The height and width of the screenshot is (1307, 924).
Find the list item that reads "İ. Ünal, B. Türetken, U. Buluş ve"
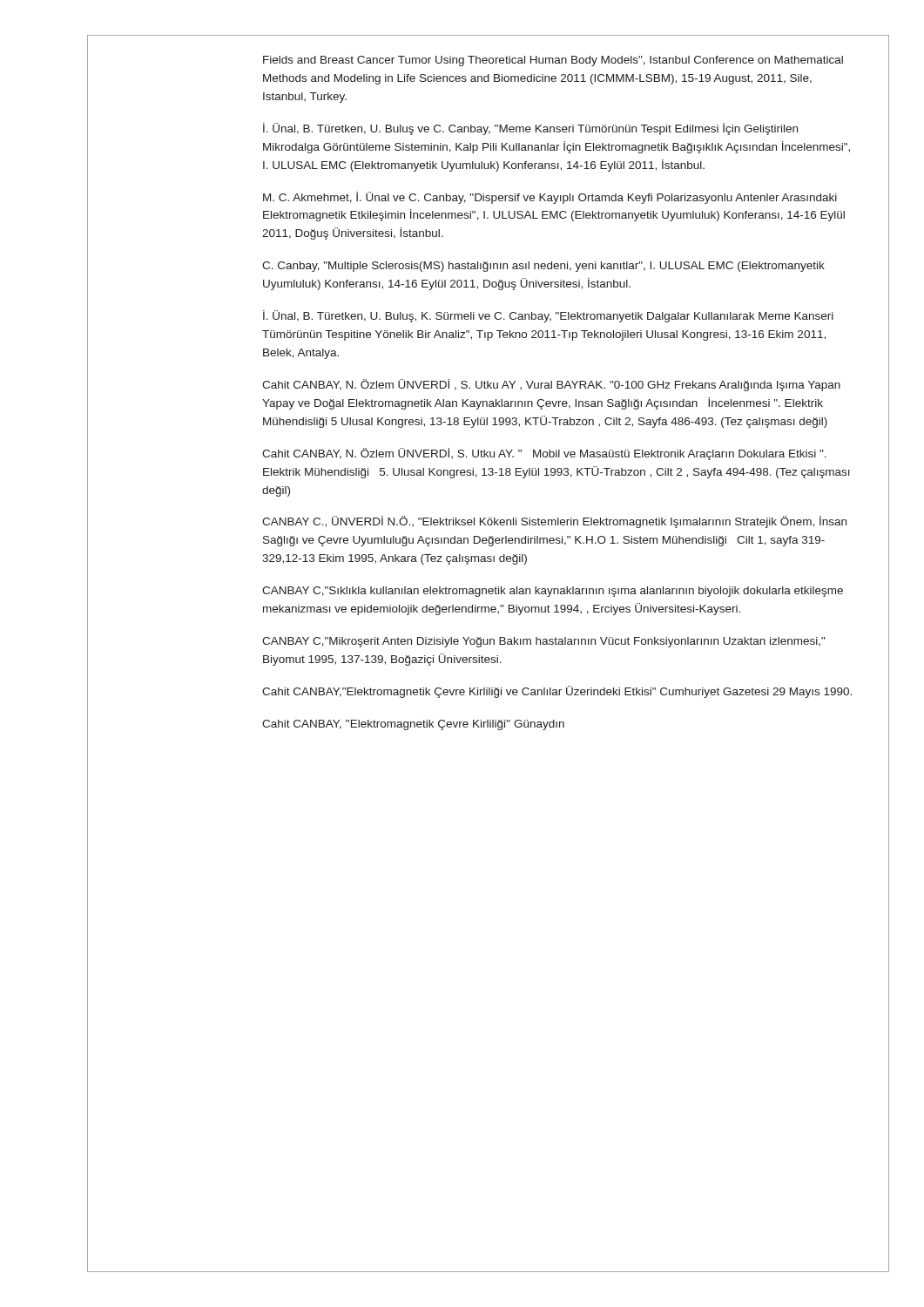click(557, 147)
